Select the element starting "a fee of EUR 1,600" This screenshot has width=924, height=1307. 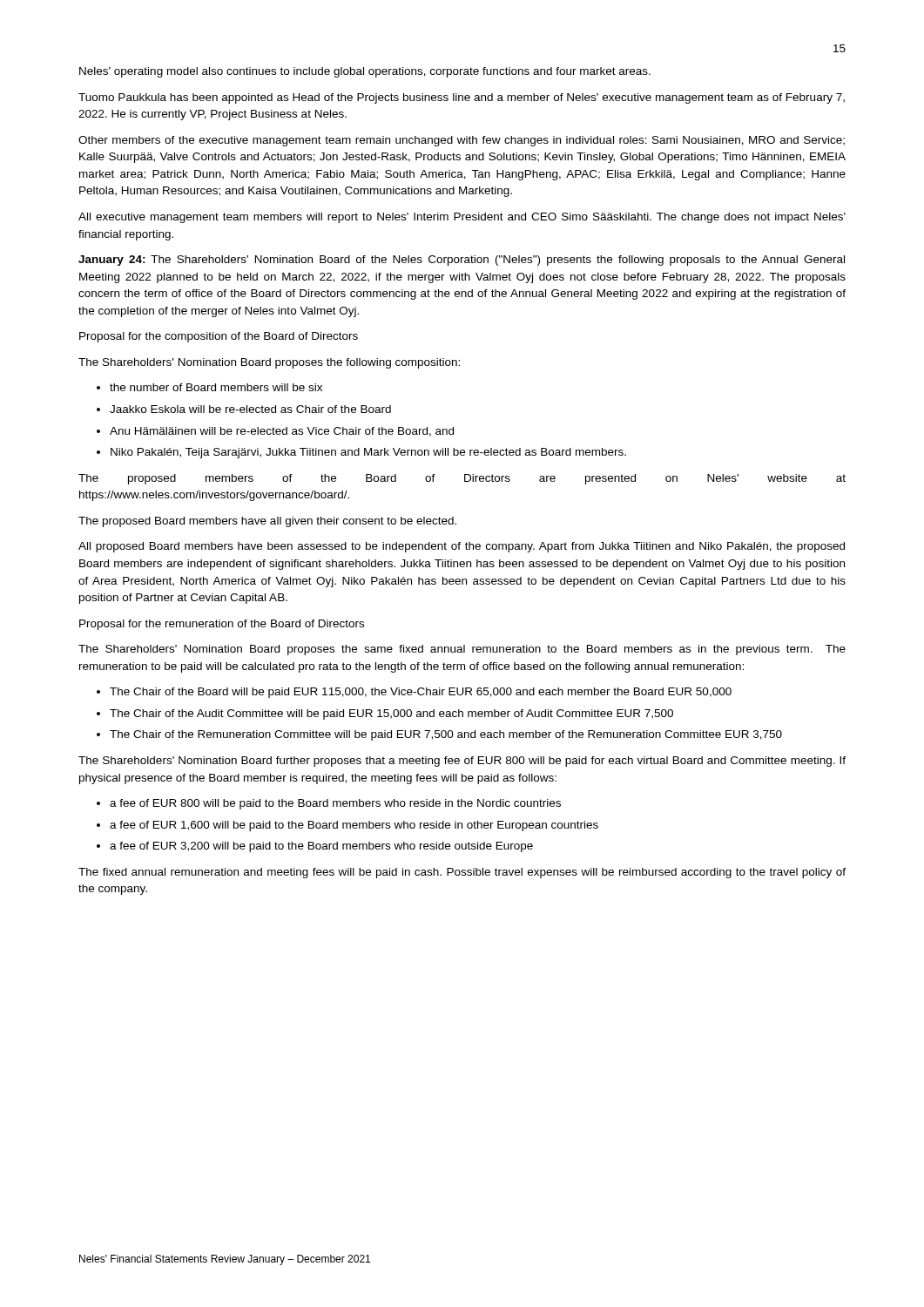(354, 824)
